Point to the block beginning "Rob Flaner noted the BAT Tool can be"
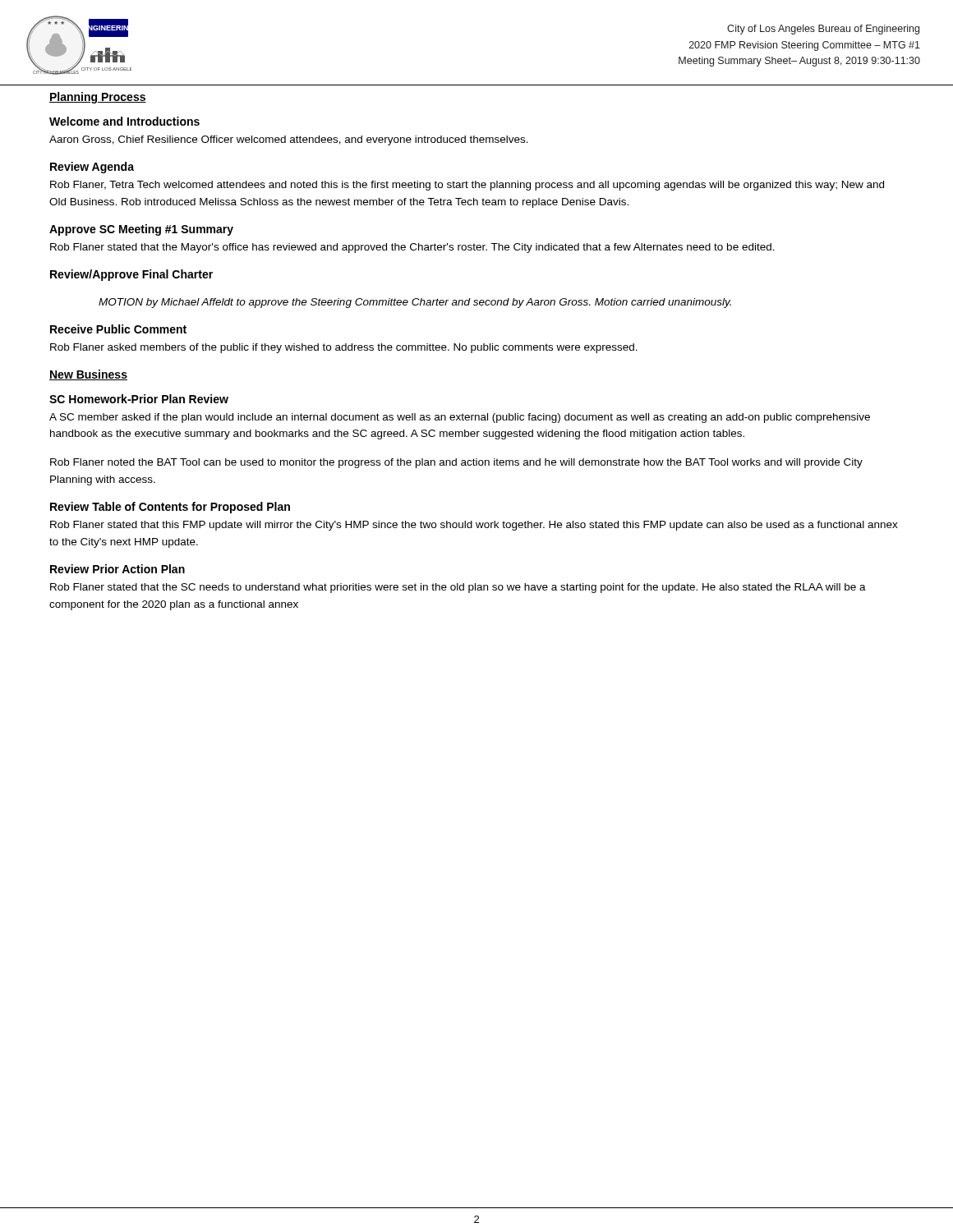 click(x=456, y=471)
